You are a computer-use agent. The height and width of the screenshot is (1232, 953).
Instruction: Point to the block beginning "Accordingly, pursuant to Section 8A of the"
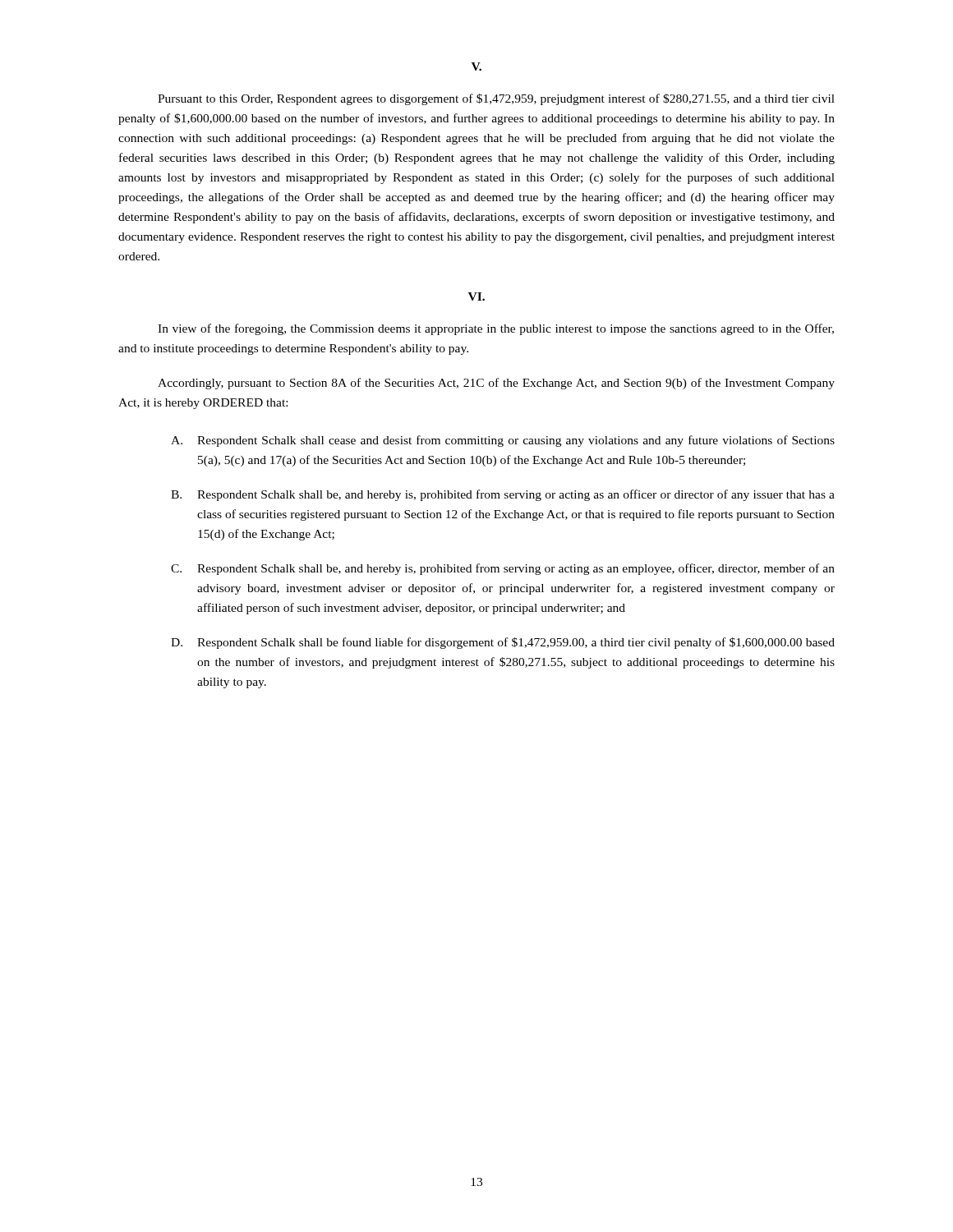coord(476,392)
